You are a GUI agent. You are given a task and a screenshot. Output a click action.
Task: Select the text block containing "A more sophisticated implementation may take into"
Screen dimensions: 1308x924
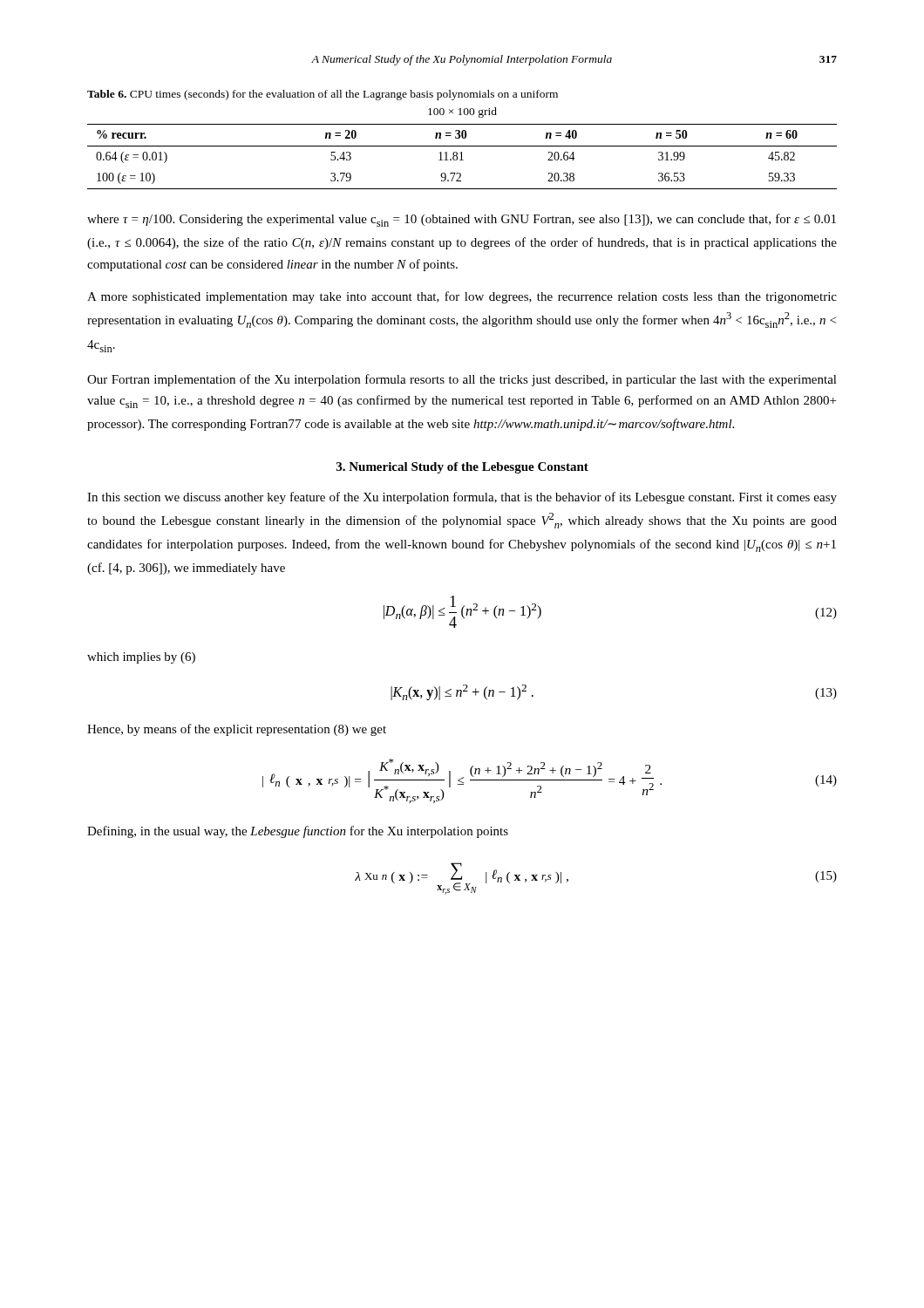tap(462, 322)
